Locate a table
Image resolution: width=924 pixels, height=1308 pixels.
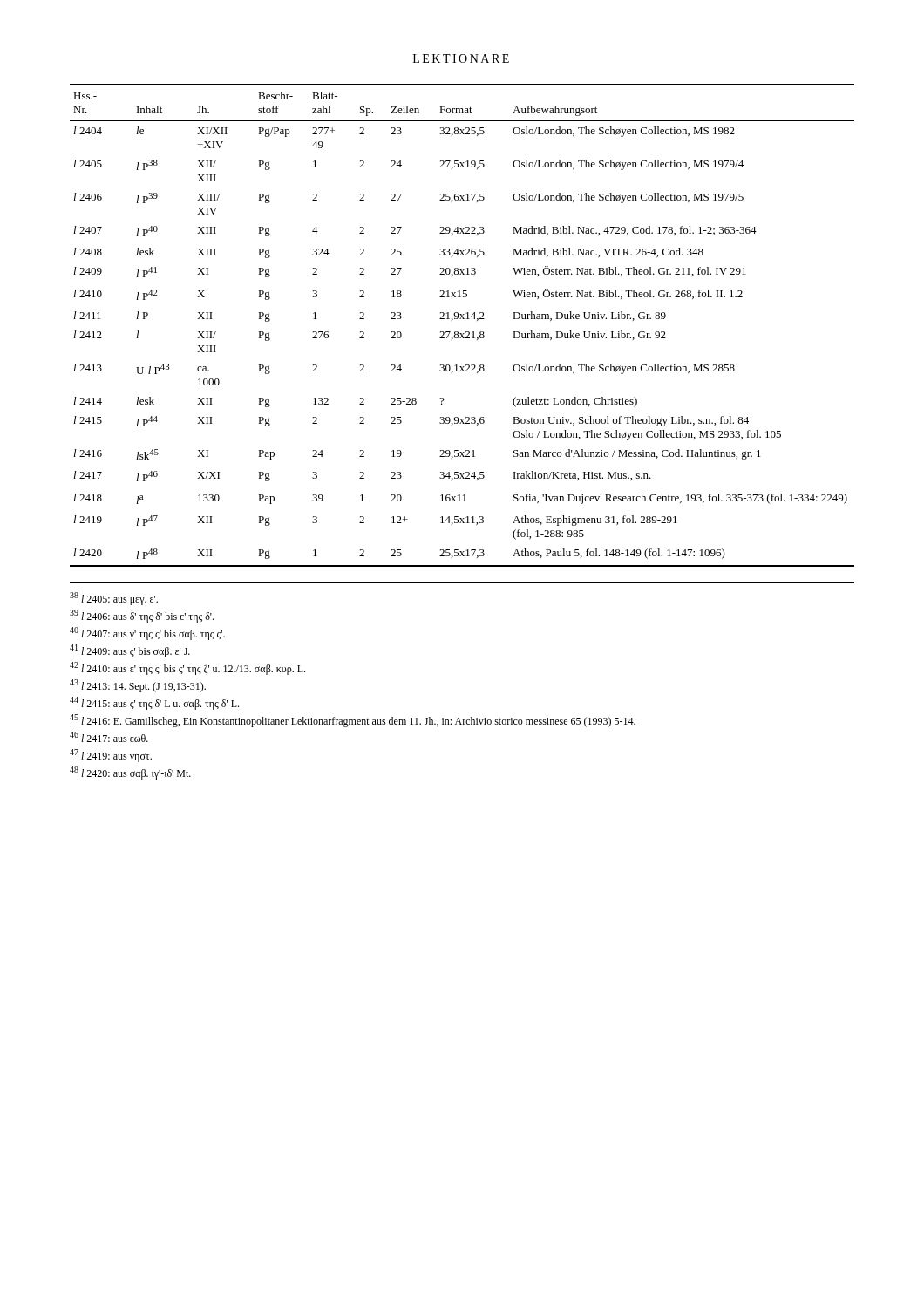click(462, 325)
